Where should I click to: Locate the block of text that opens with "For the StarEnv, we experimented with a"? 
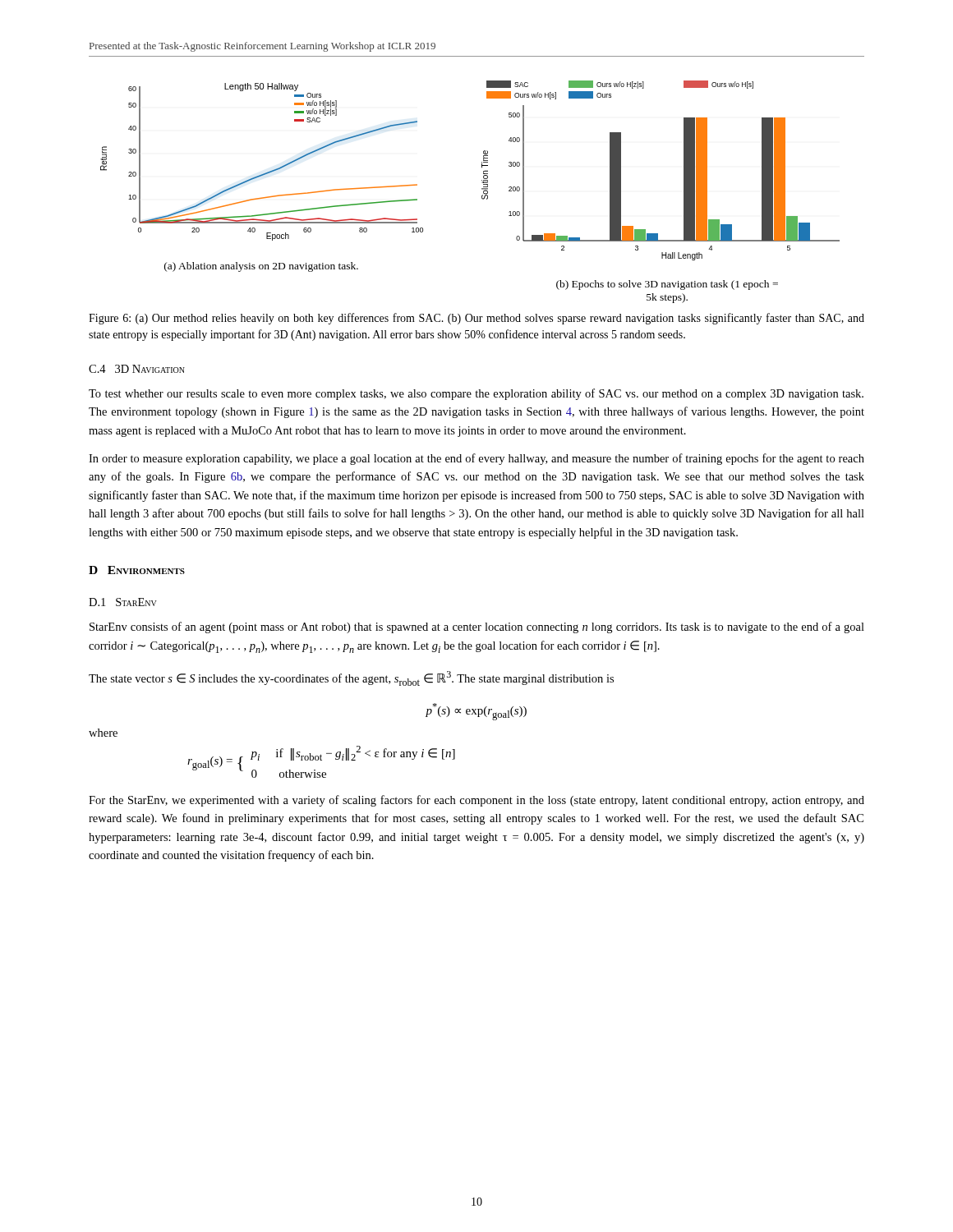pos(476,828)
